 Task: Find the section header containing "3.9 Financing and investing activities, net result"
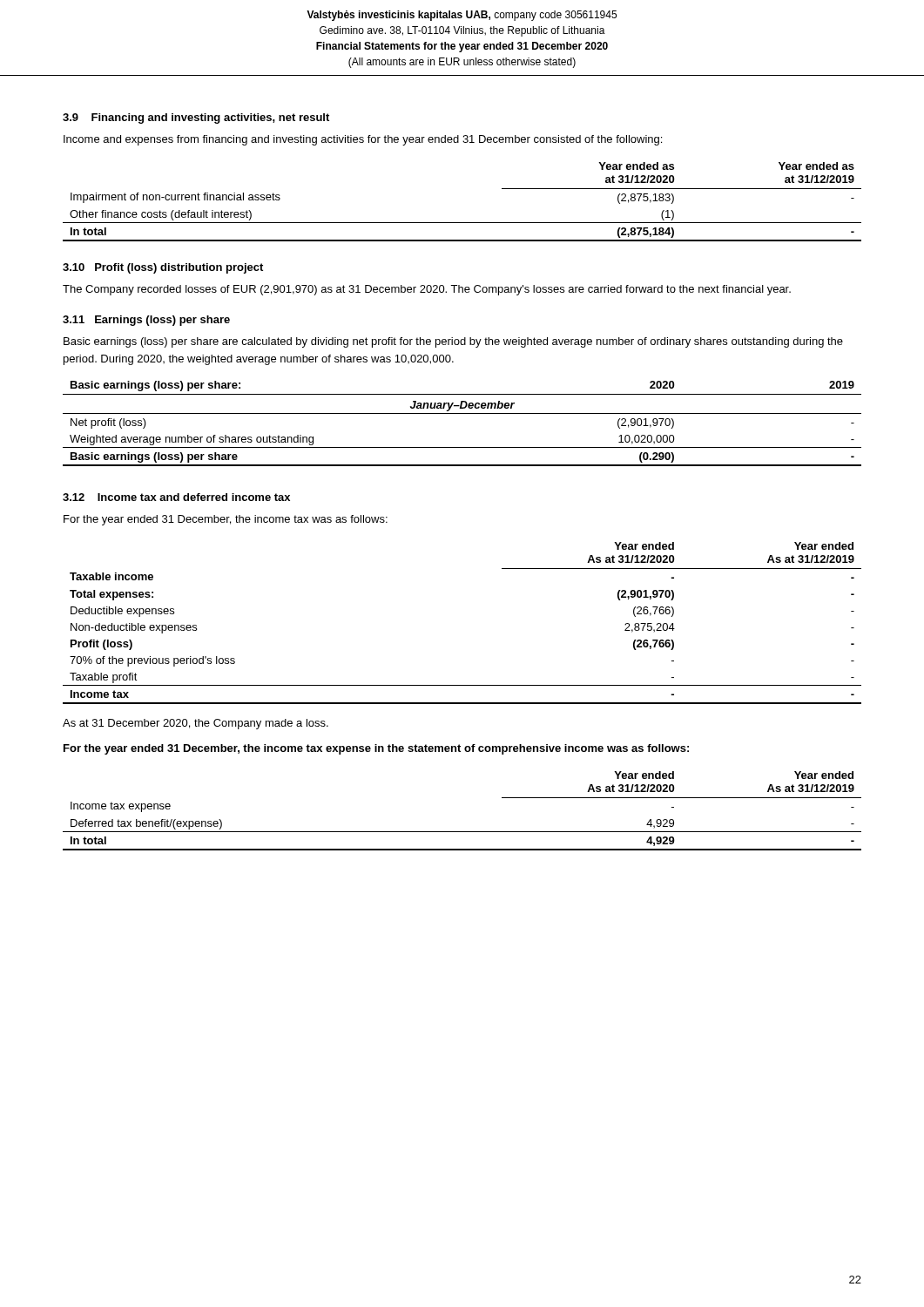[196, 117]
